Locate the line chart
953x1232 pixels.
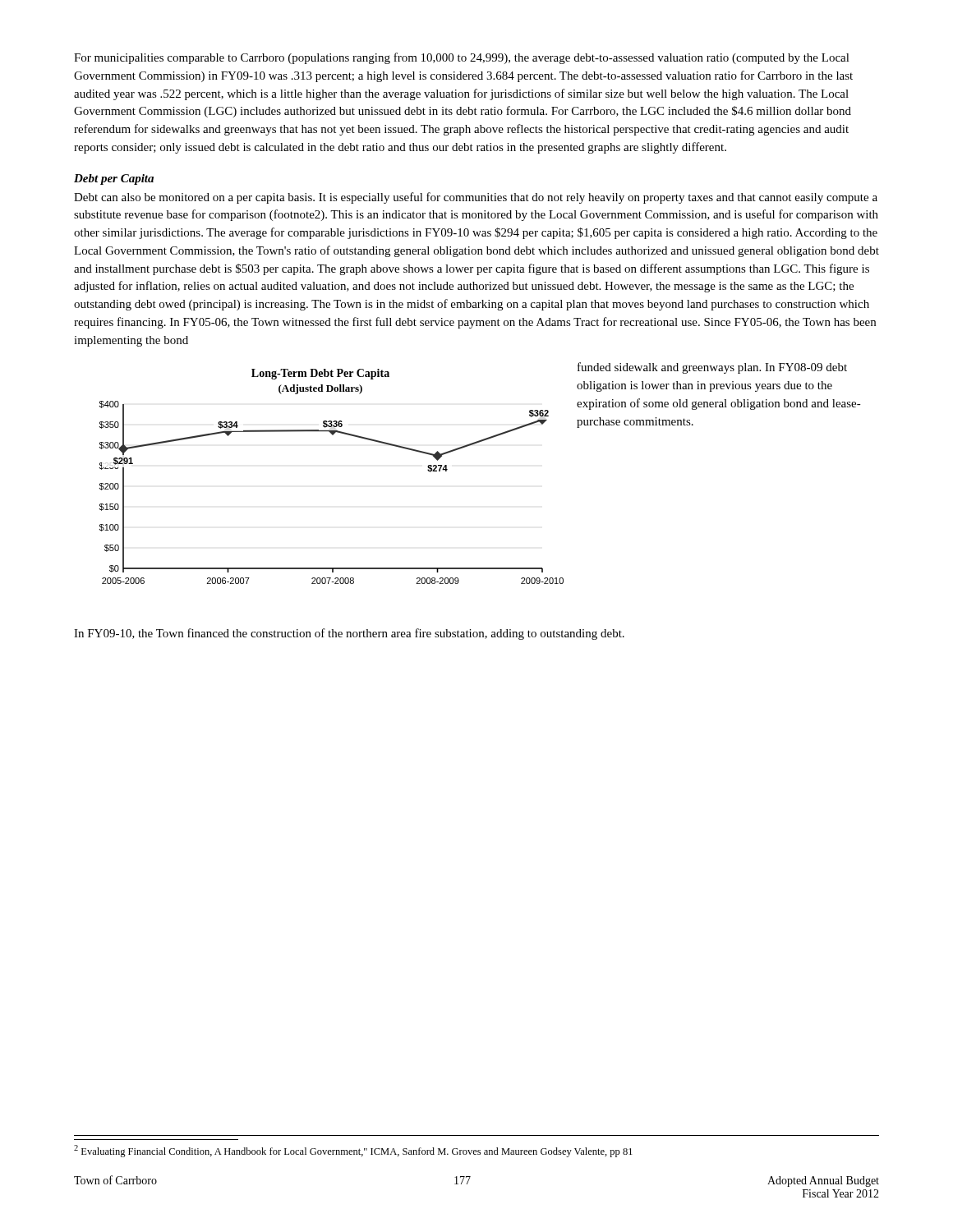320,488
